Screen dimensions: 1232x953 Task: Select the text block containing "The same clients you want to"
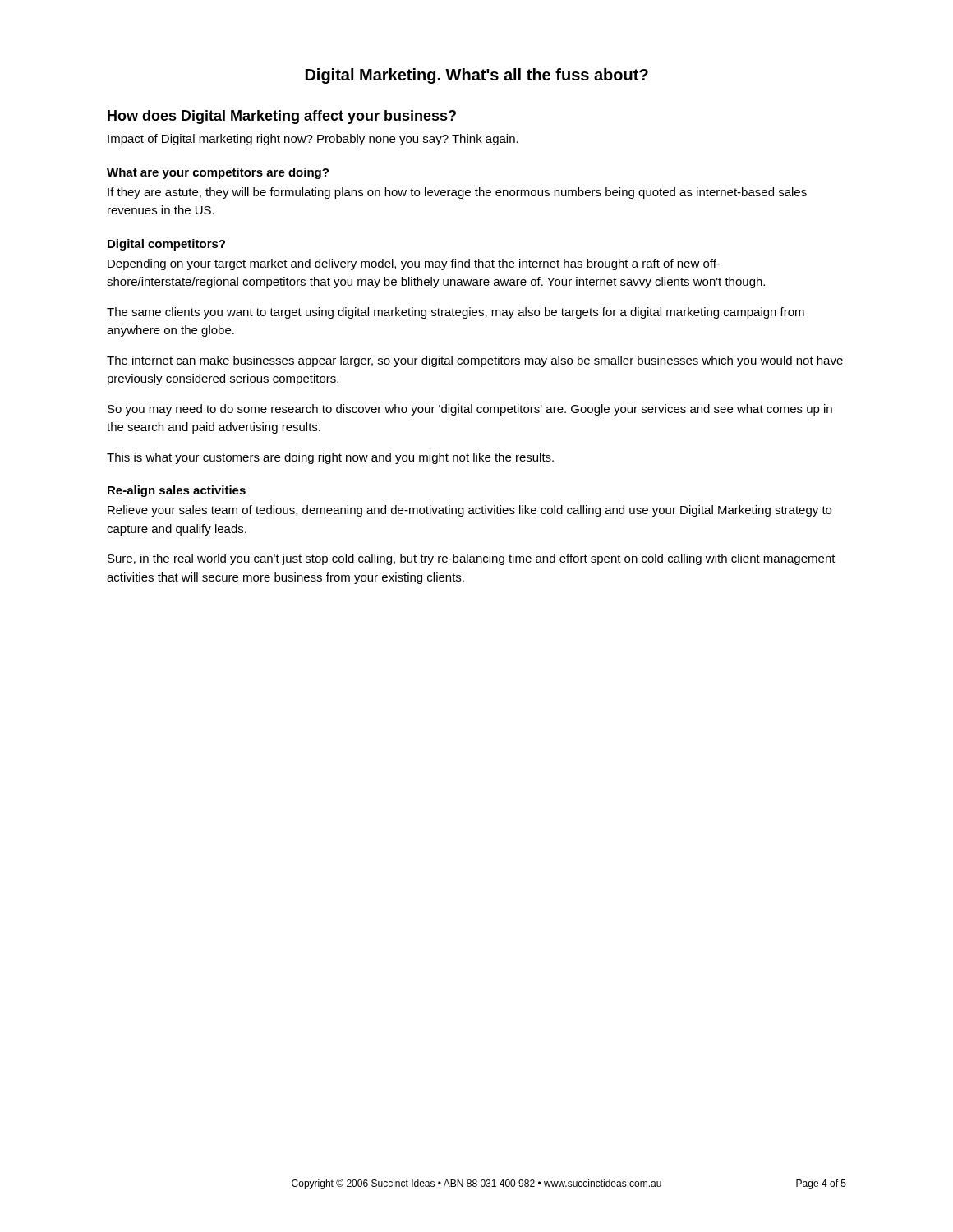coord(456,321)
